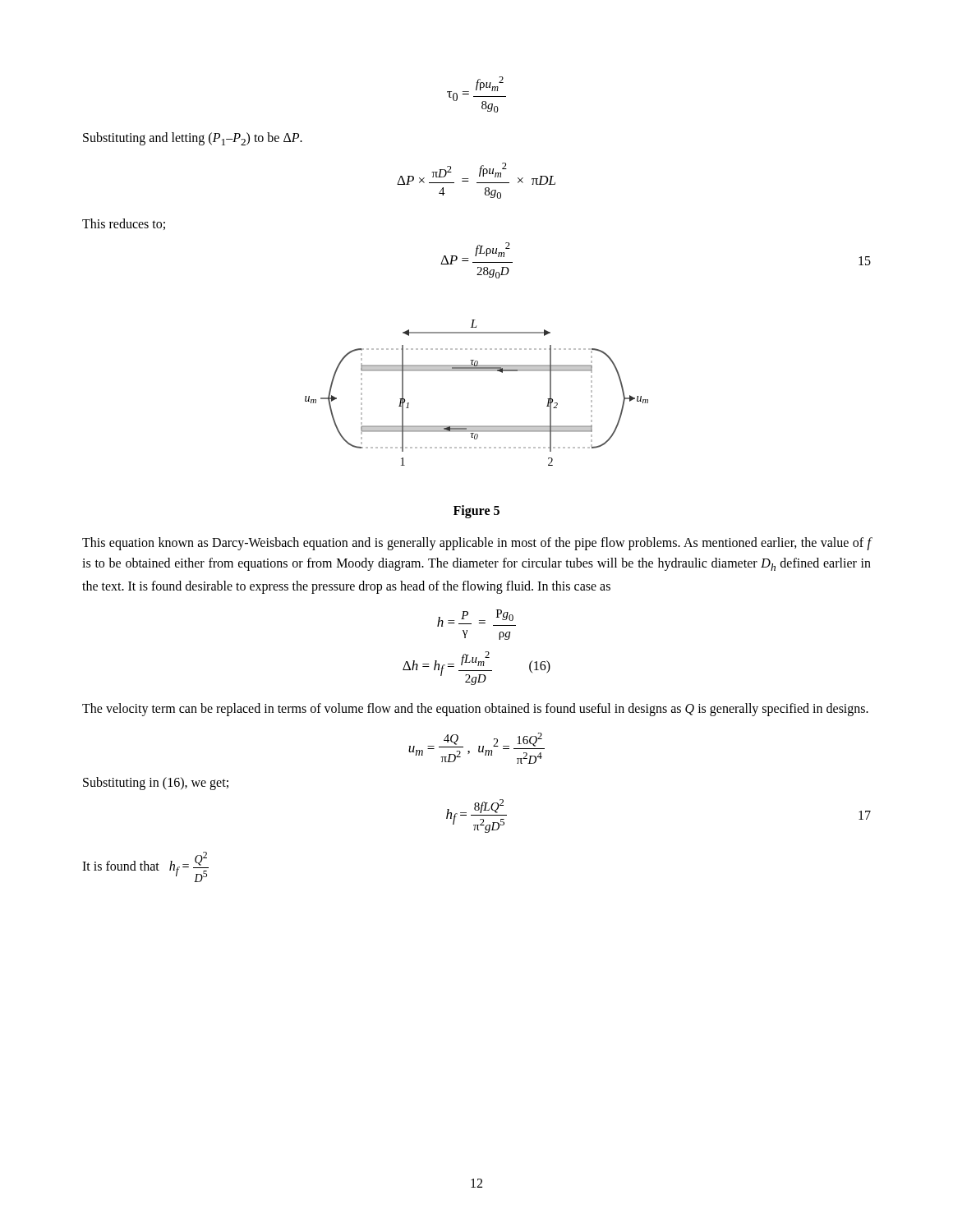The height and width of the screenshot is (1232, 953).
Task: Point to the block beginning "It is found"
Action: click(x=146, y=868)
